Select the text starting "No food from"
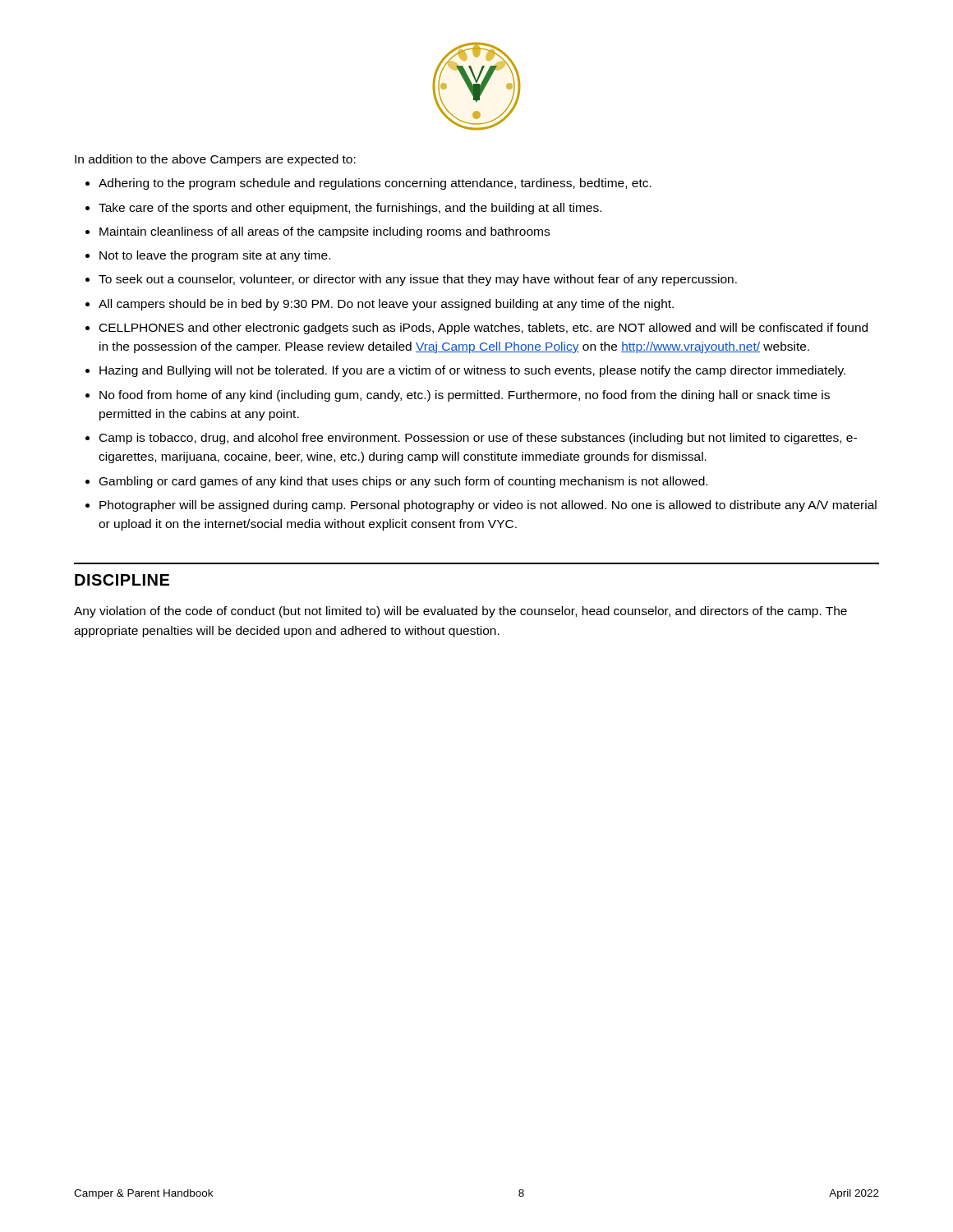This screenshot has width=953, height=1232. pyautogui.click(x=464, y=404)
